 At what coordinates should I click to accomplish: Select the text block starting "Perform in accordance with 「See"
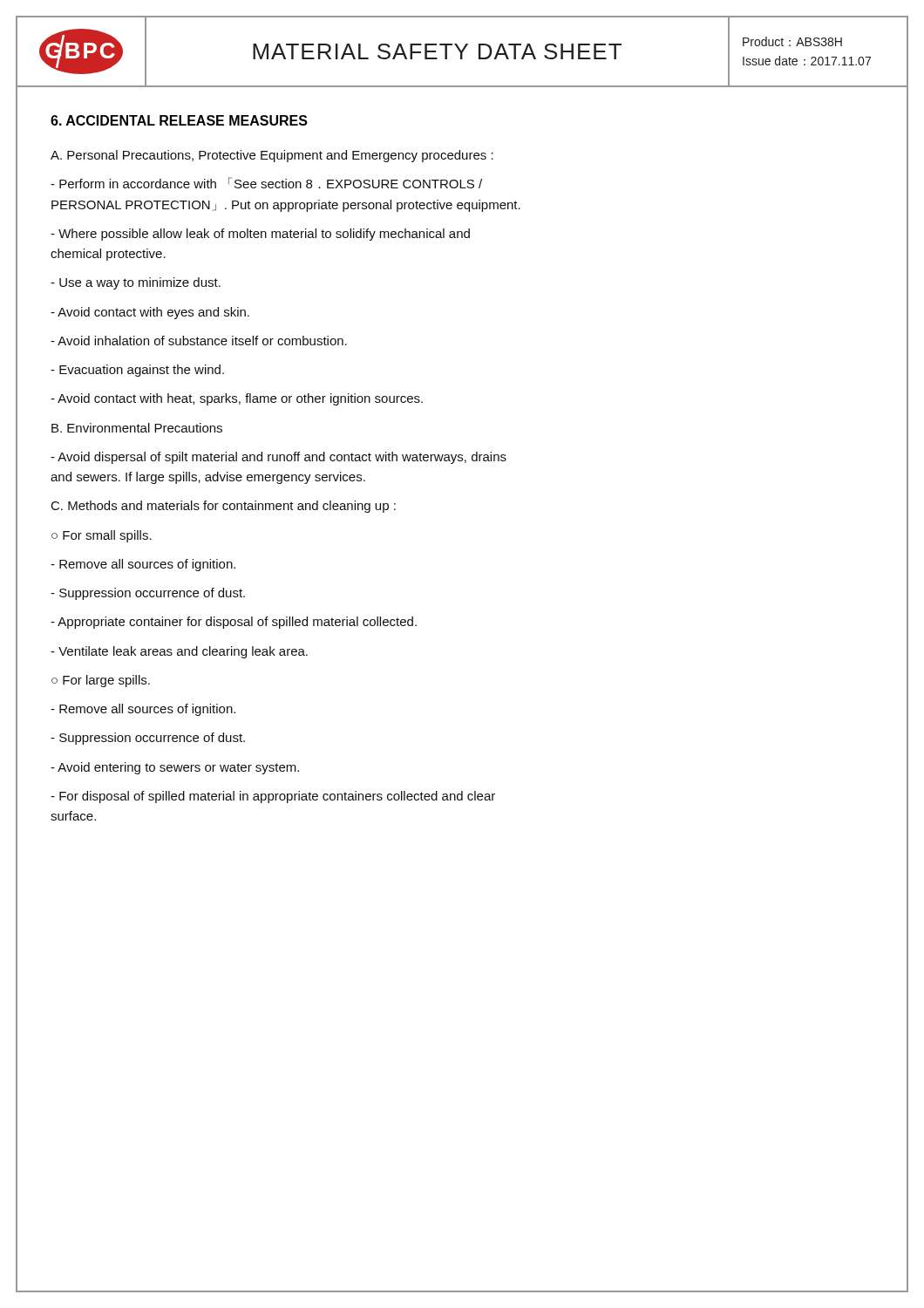coord(286,194)
